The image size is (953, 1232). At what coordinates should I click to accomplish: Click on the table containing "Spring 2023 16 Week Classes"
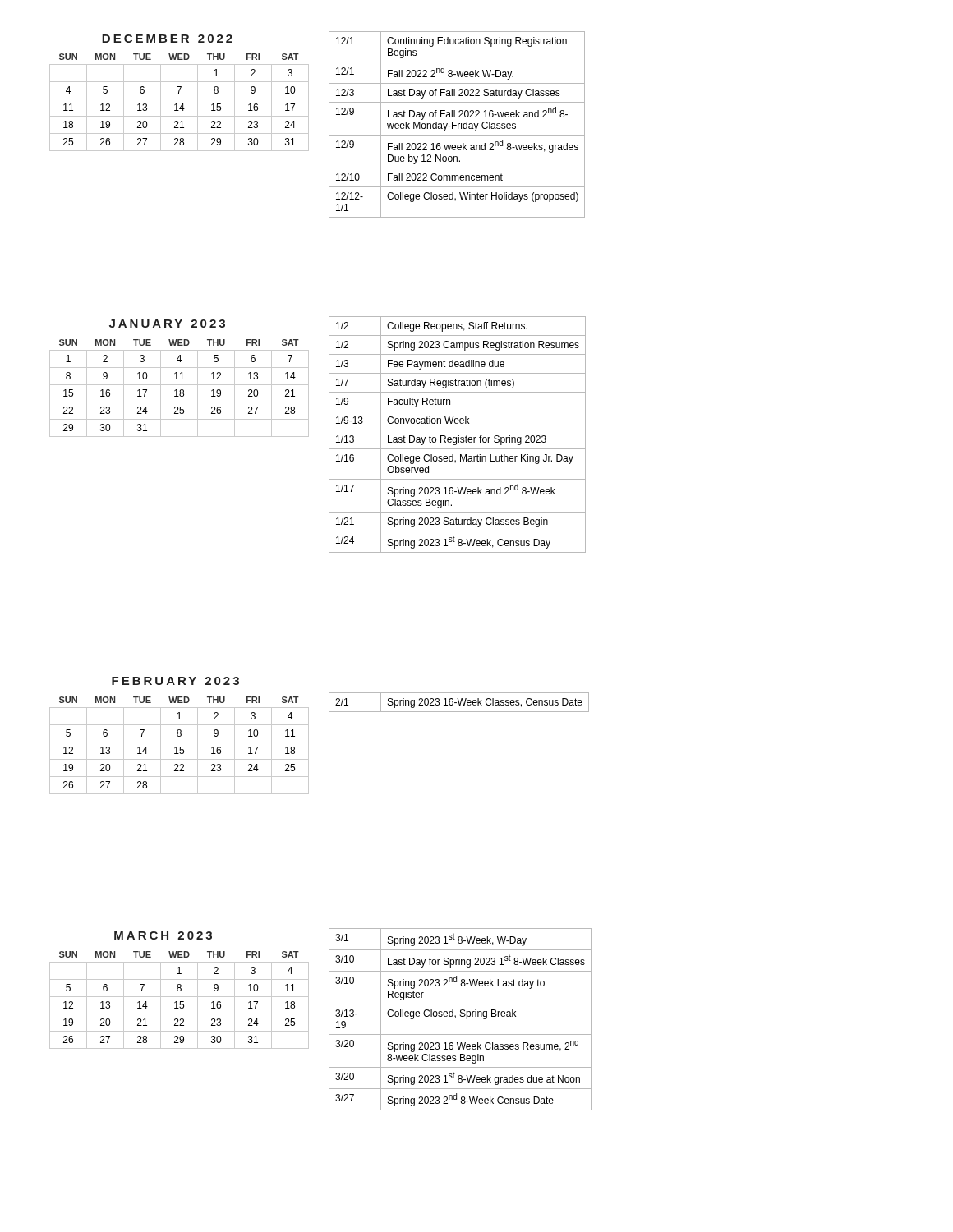click(x=460, y=1019)
